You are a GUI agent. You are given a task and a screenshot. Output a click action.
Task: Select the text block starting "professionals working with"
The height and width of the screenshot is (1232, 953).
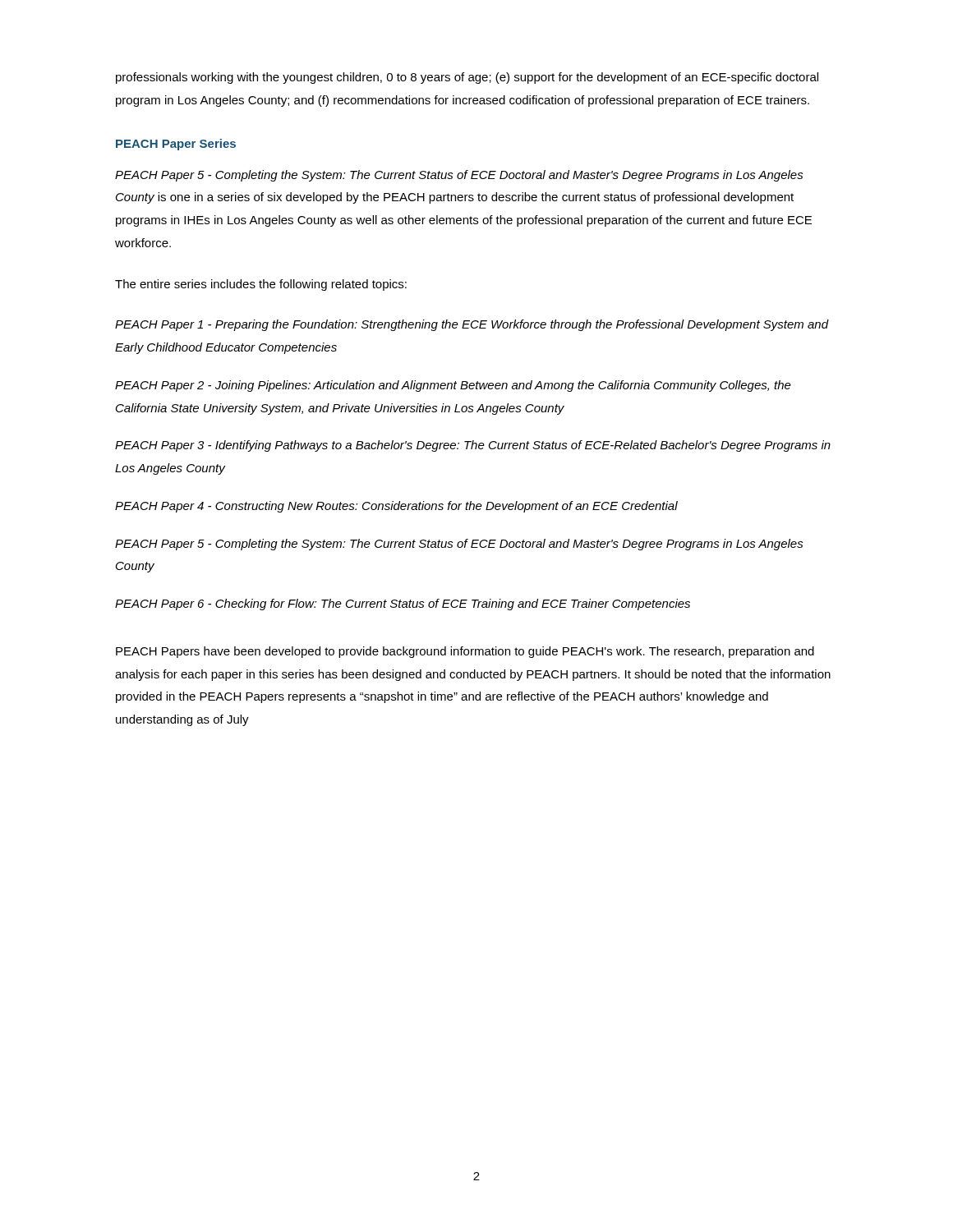click(467, 88)
